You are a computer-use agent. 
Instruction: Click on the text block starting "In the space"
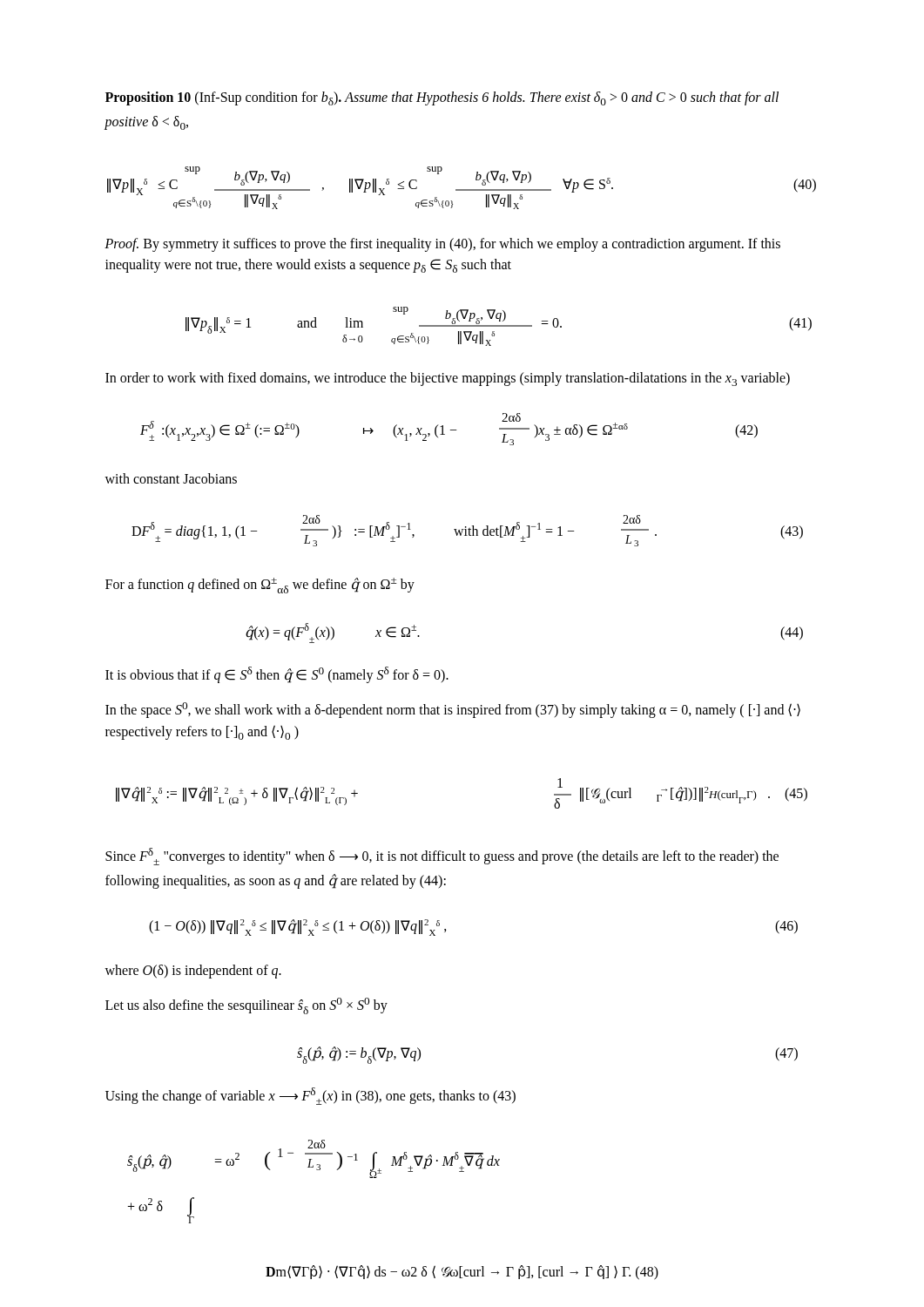tap(453, 721)
